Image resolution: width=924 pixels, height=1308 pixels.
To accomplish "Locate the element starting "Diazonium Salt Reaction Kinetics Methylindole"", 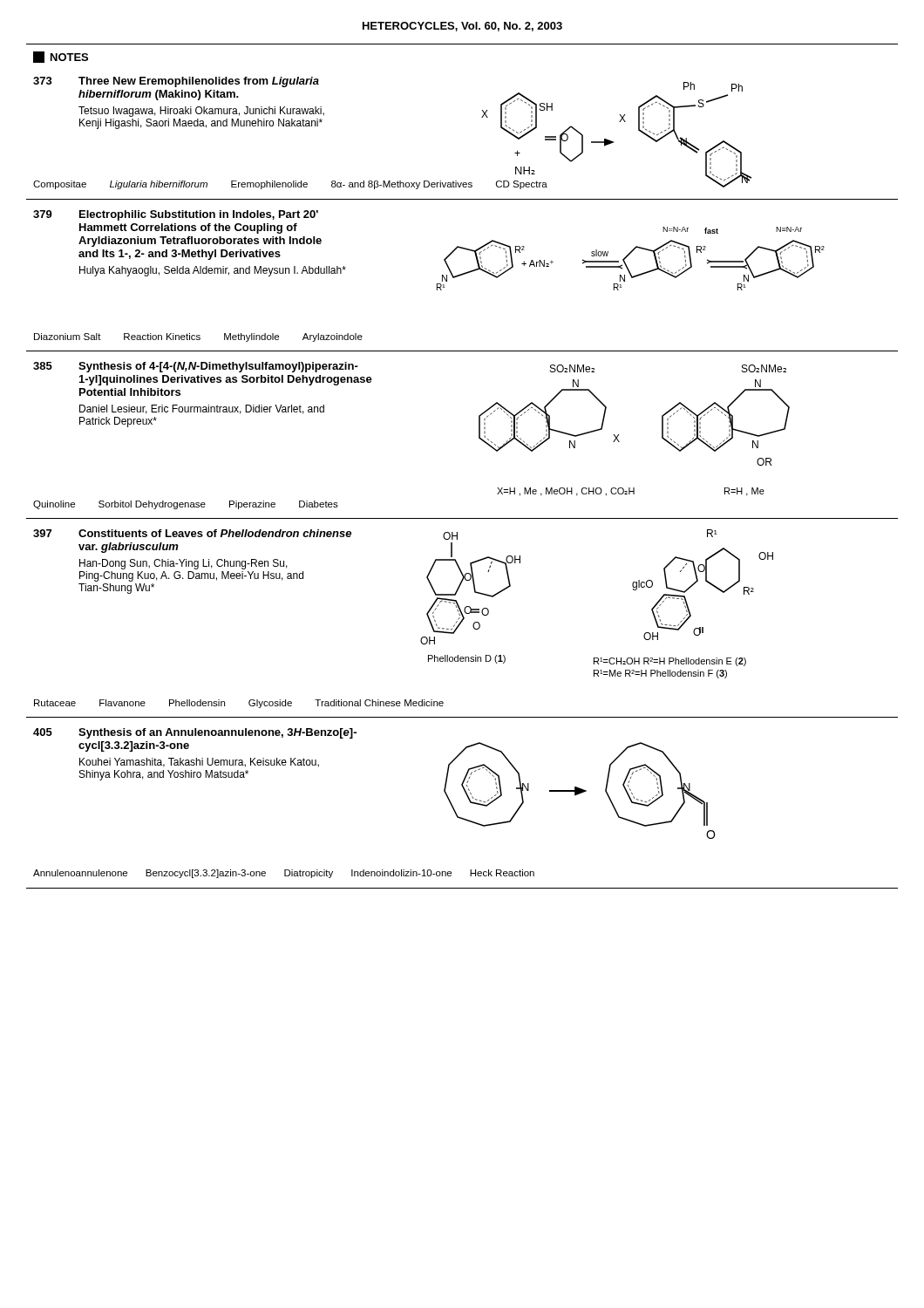I will tap(198, 337).
